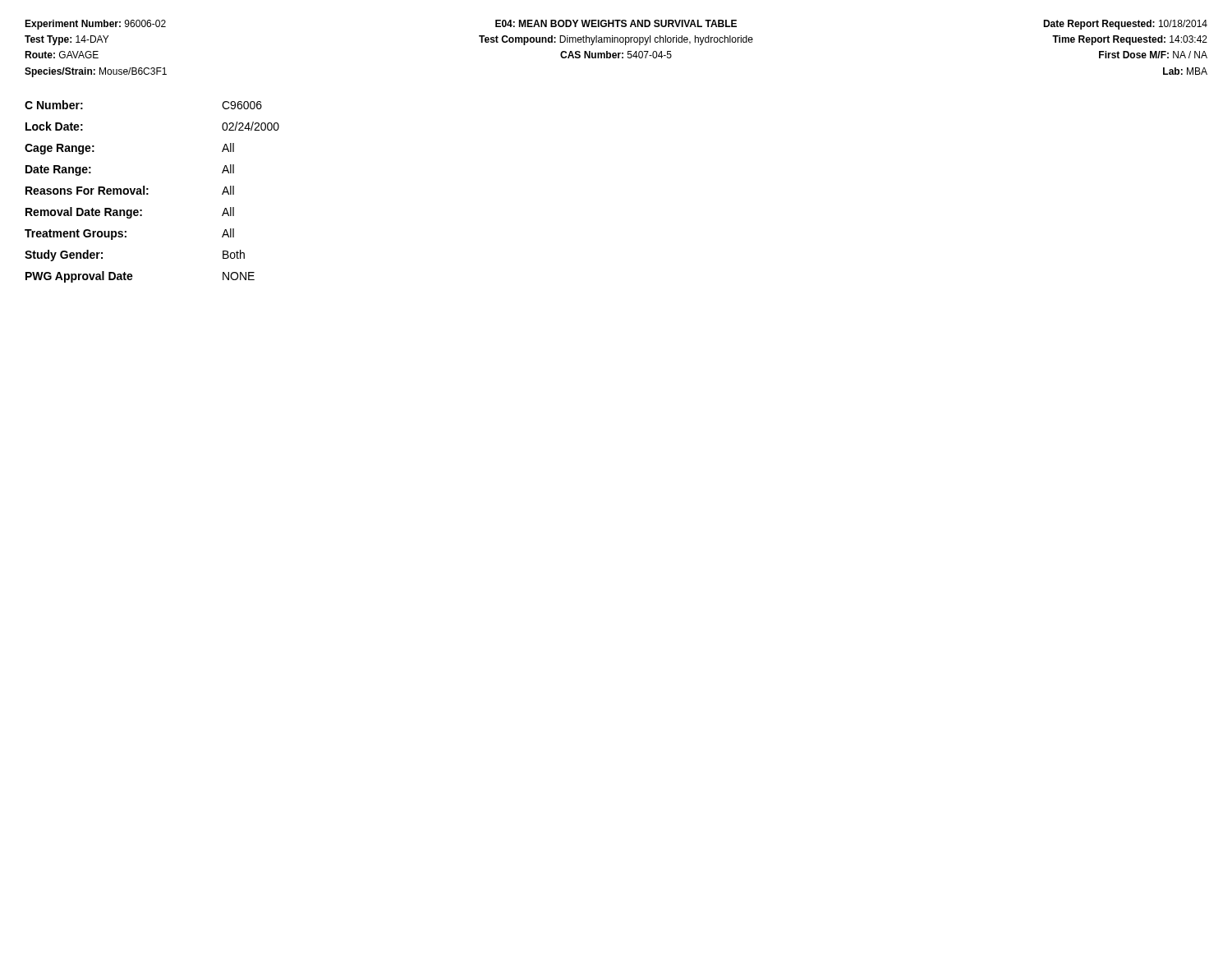Viewport: 1232px width, 953px height.
Task: Locate the text that says "Study Gender: Both"
Action: point(64,255)
